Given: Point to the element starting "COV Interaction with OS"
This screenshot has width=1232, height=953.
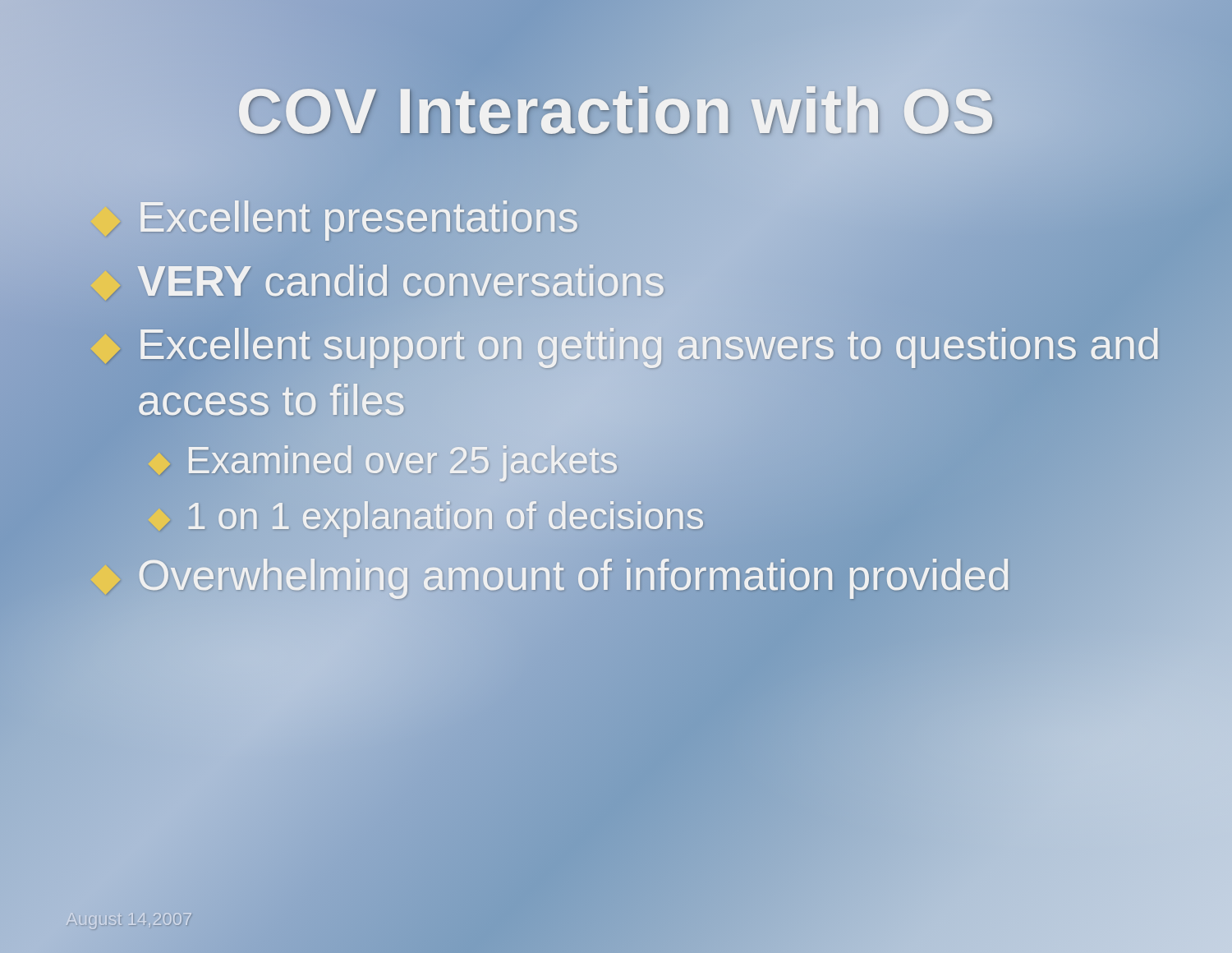Looking at the screenshot, I should coord(616,111).
